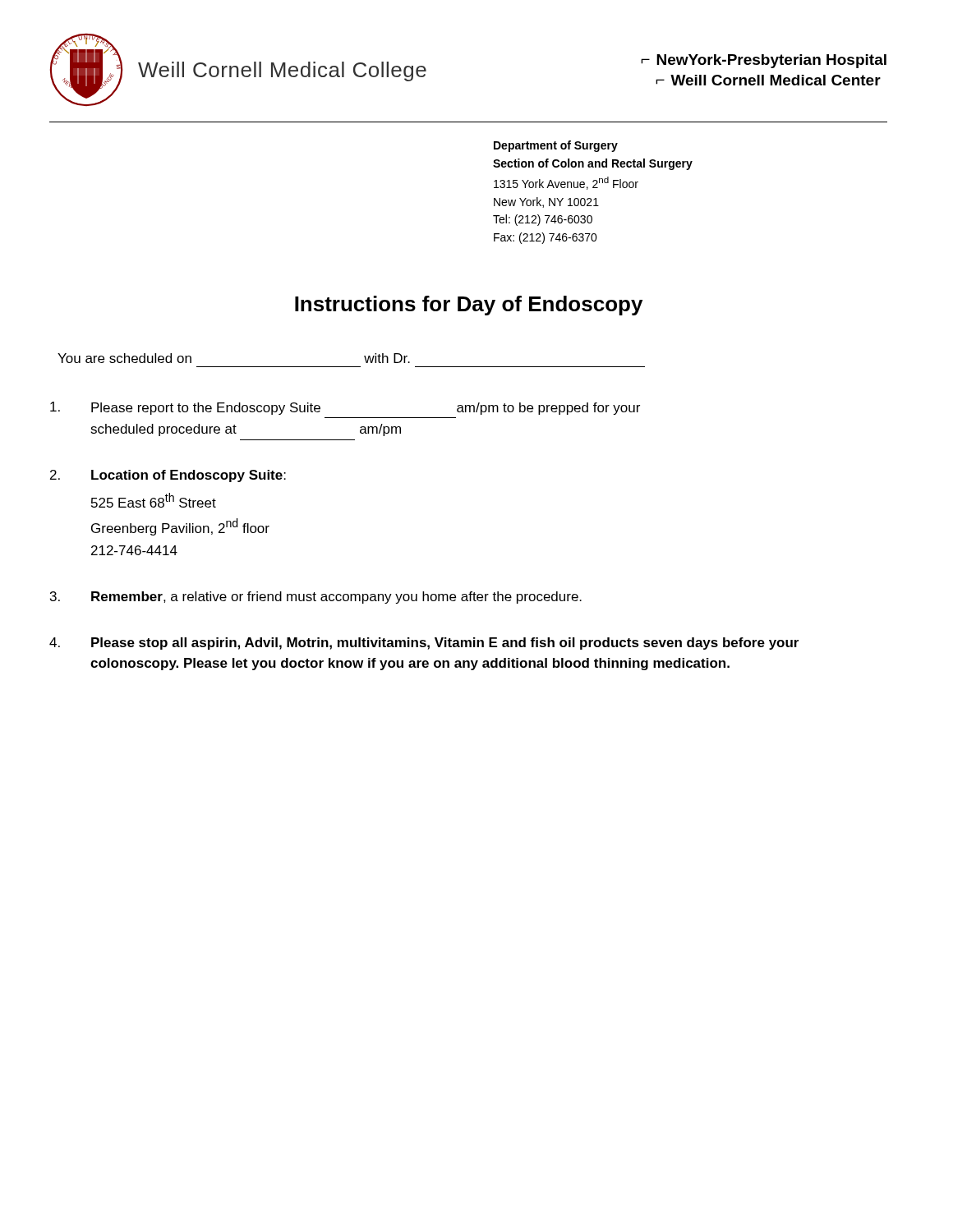
Task: Point to the block beginning "2. Location of Endoscopy Suite:"
Action: point(168,476)
